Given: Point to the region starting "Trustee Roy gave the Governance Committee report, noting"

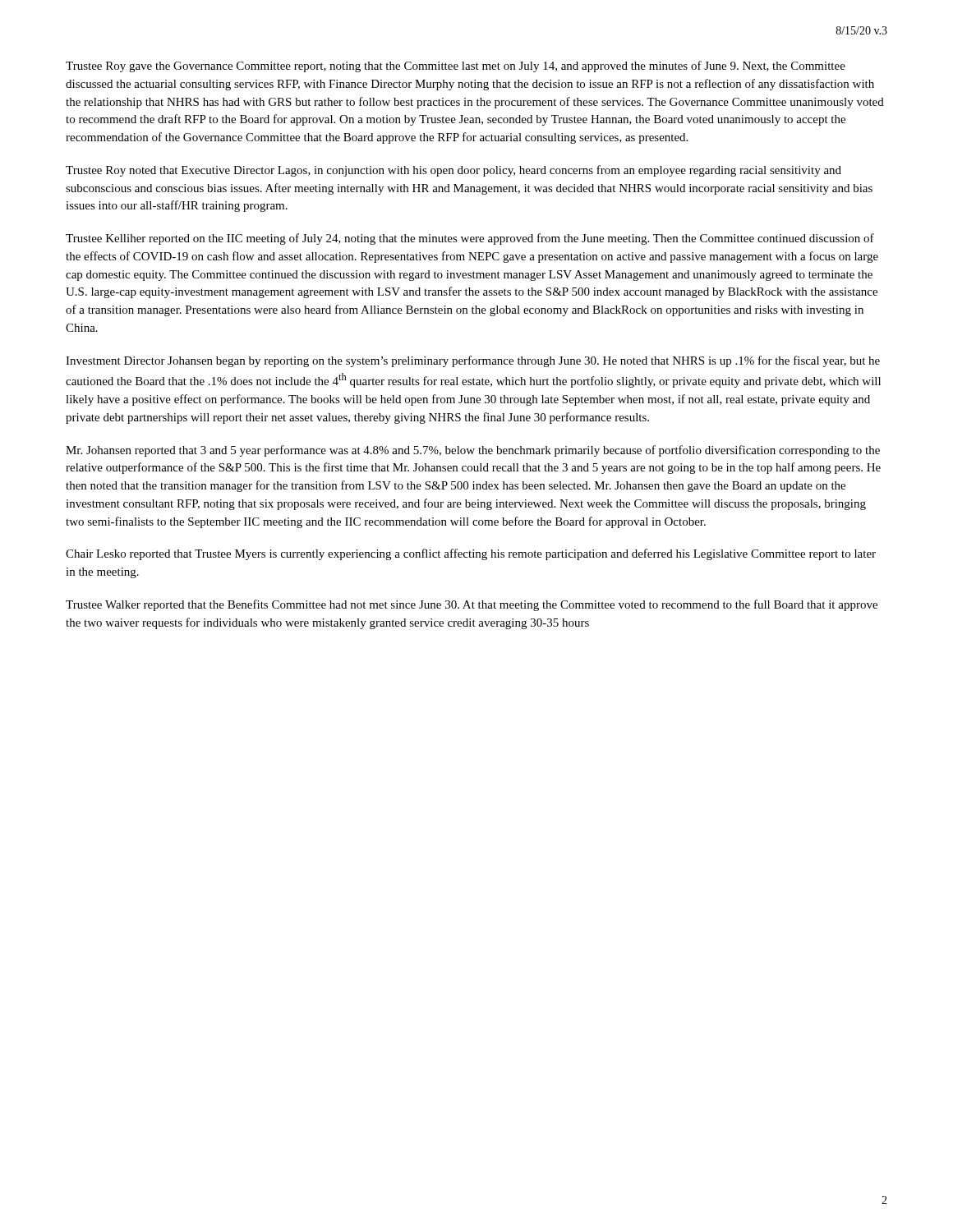Looking at the screenshot, I should coord(475,101).
